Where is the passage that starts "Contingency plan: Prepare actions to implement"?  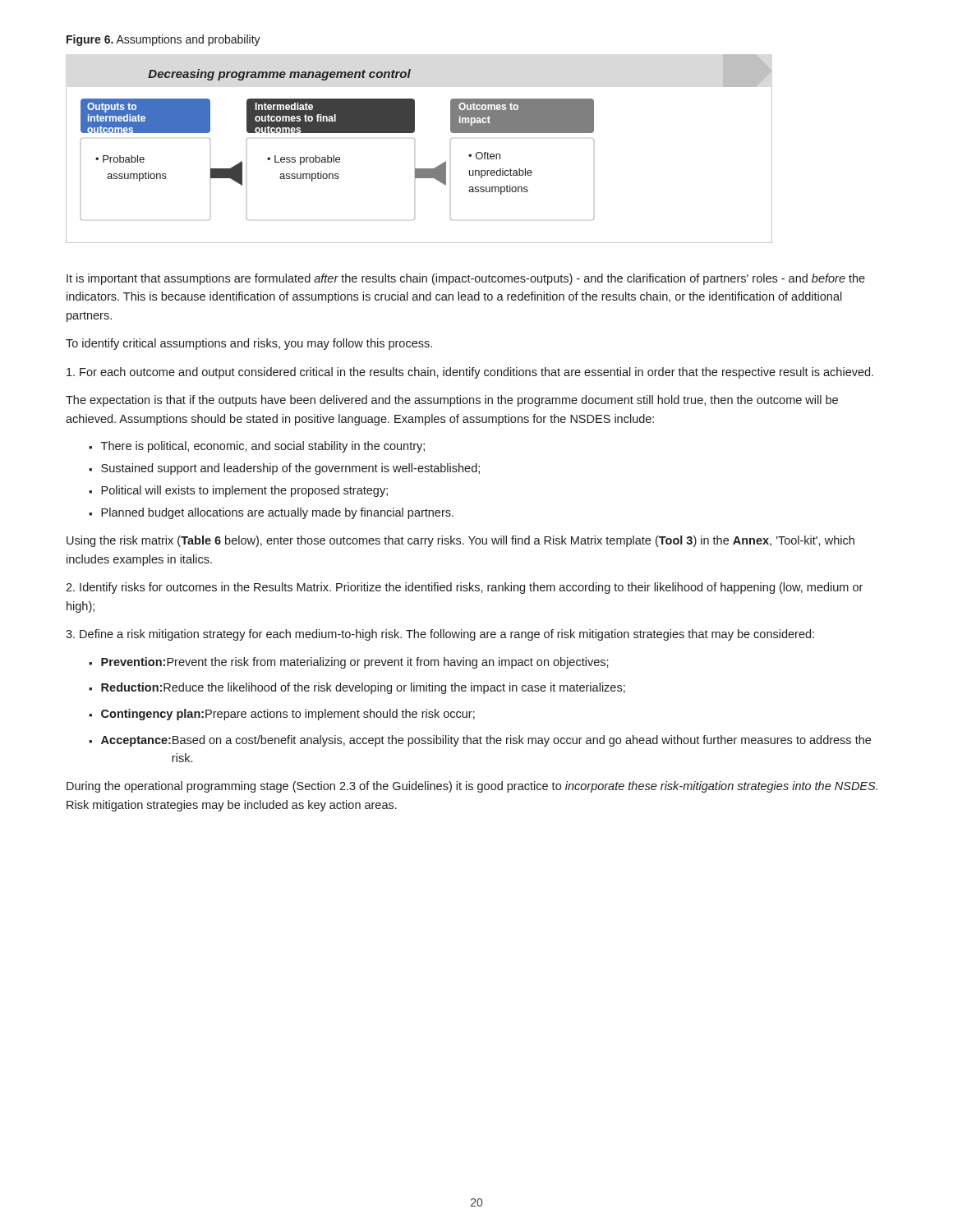pyautogui.click(x=288, y=715)
